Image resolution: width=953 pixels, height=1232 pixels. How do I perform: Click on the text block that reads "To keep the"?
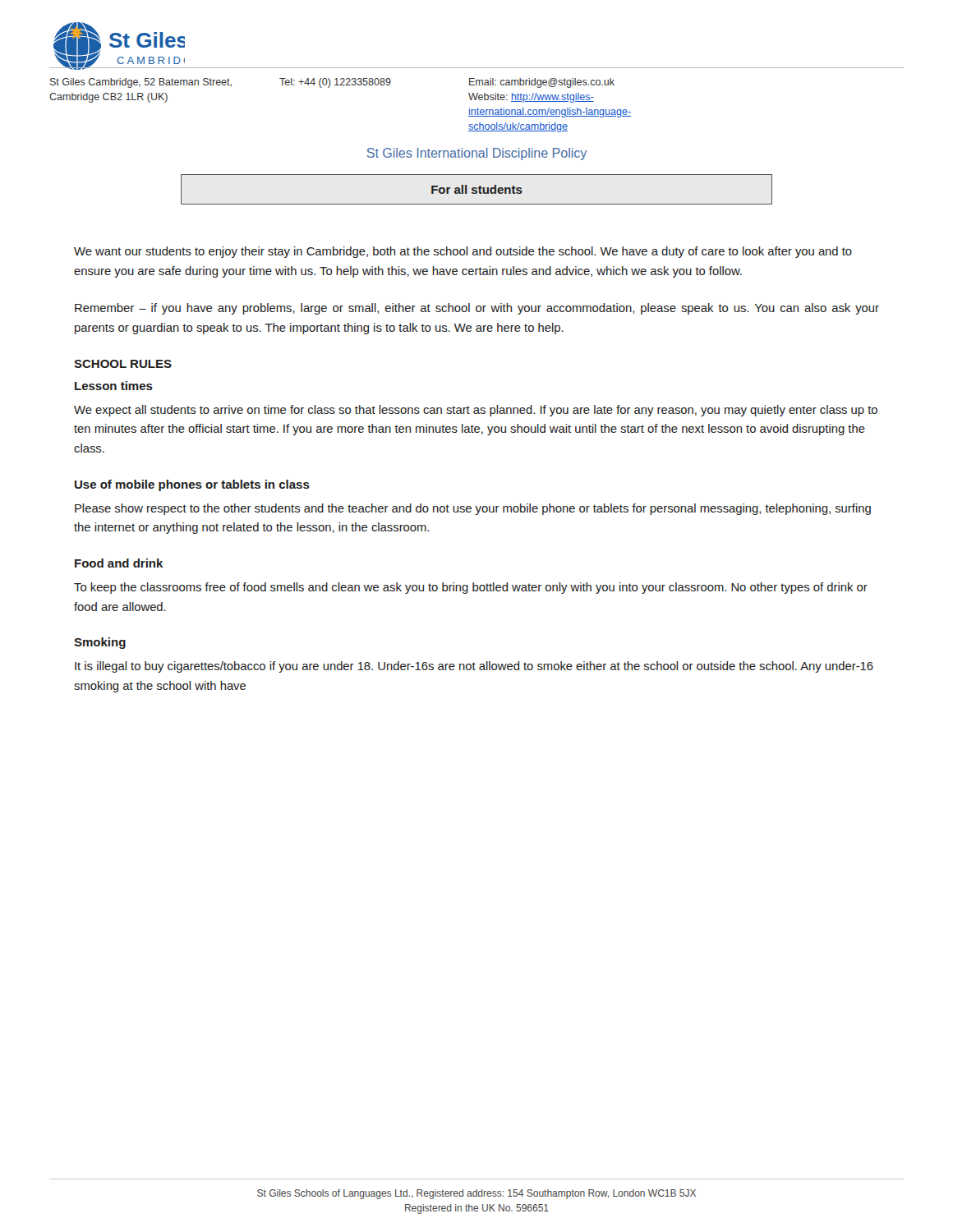point(471,597)
